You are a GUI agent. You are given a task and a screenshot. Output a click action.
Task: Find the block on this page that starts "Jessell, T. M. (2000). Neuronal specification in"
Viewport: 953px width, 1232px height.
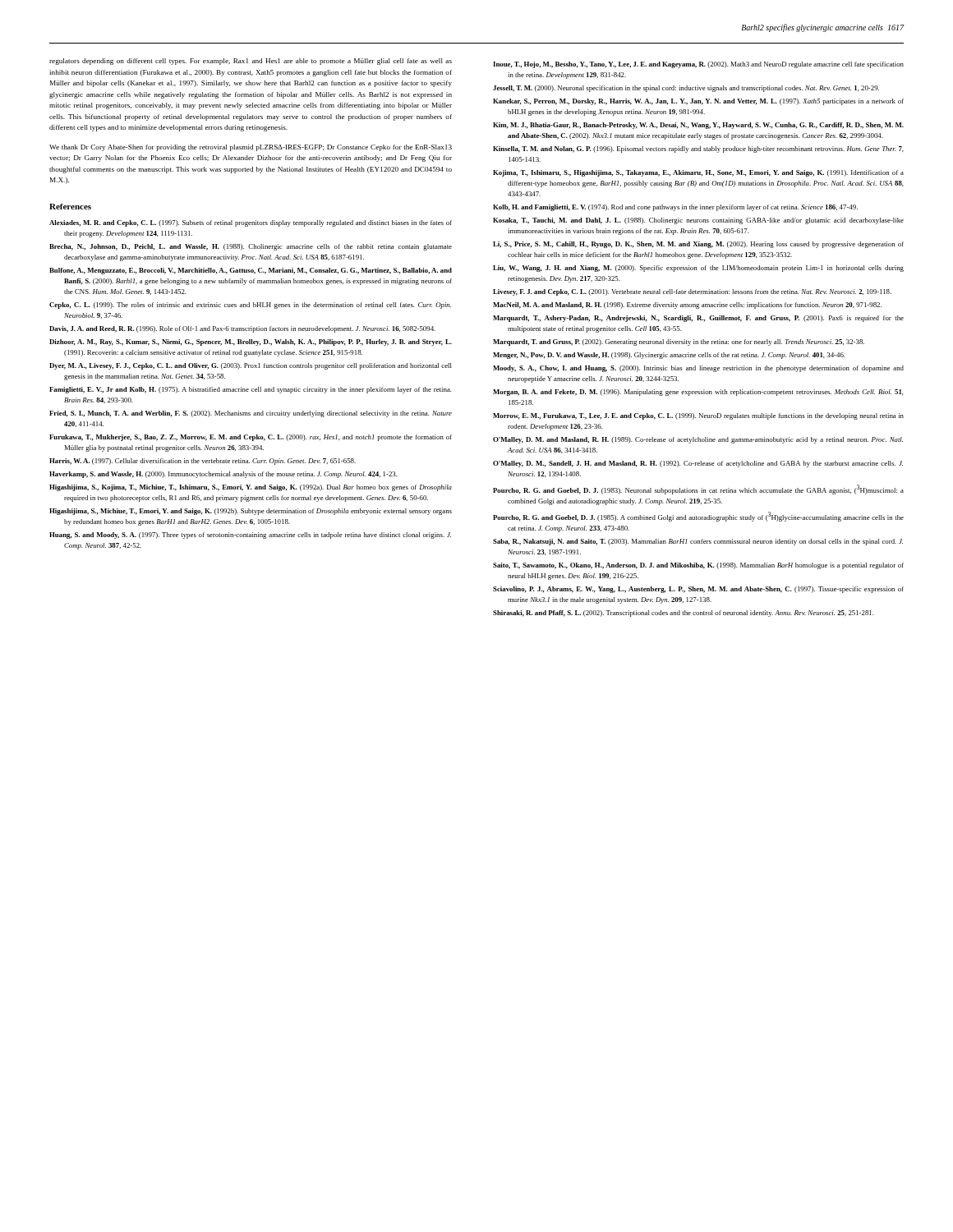(686, 88)
